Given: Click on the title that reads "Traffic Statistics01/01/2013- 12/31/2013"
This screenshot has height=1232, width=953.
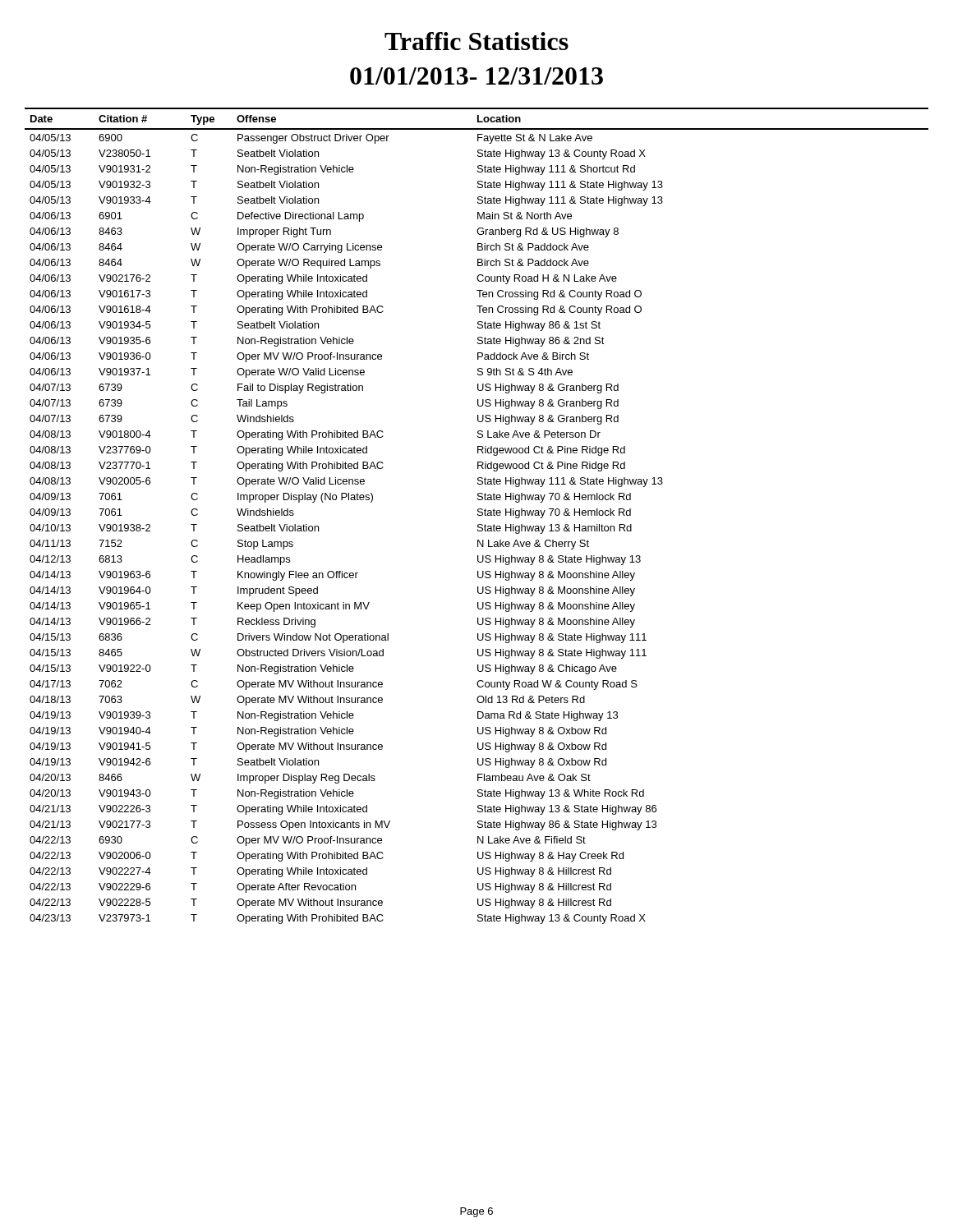Looking at the screenshot, I should pyautogui.click(x=476, y=59).
